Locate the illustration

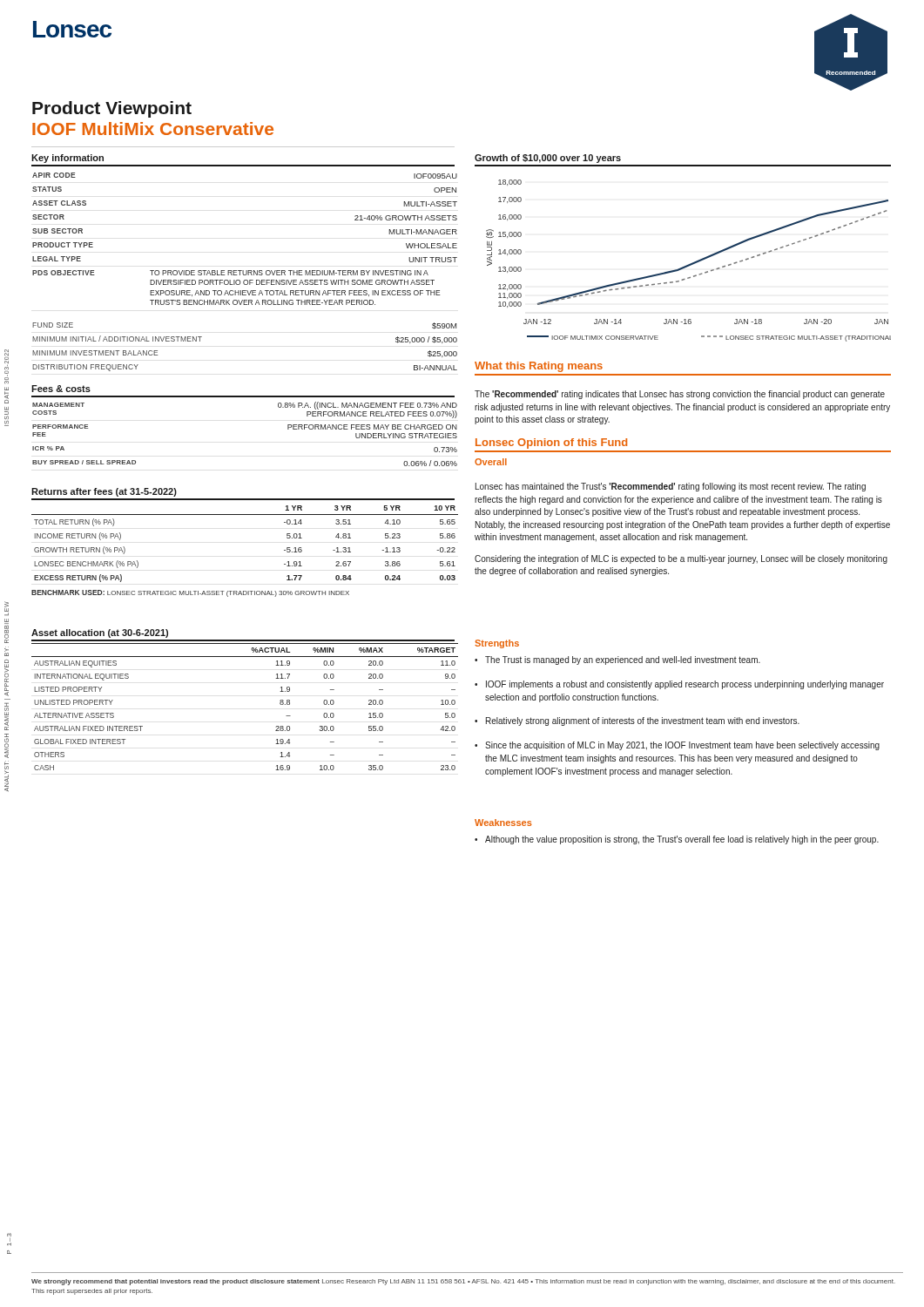point(851,52)
